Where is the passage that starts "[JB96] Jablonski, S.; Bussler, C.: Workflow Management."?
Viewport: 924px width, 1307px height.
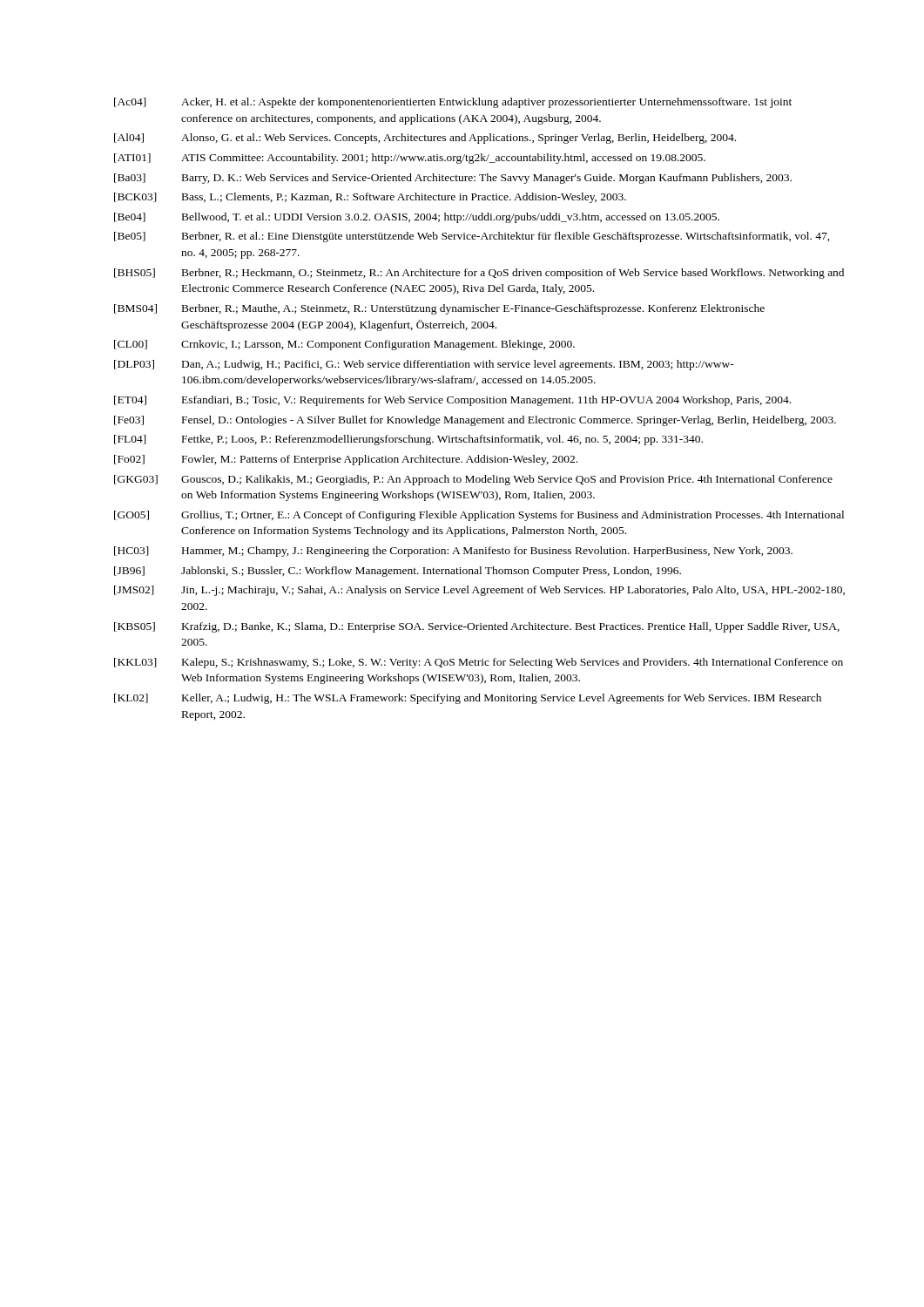tap(479, 571)
